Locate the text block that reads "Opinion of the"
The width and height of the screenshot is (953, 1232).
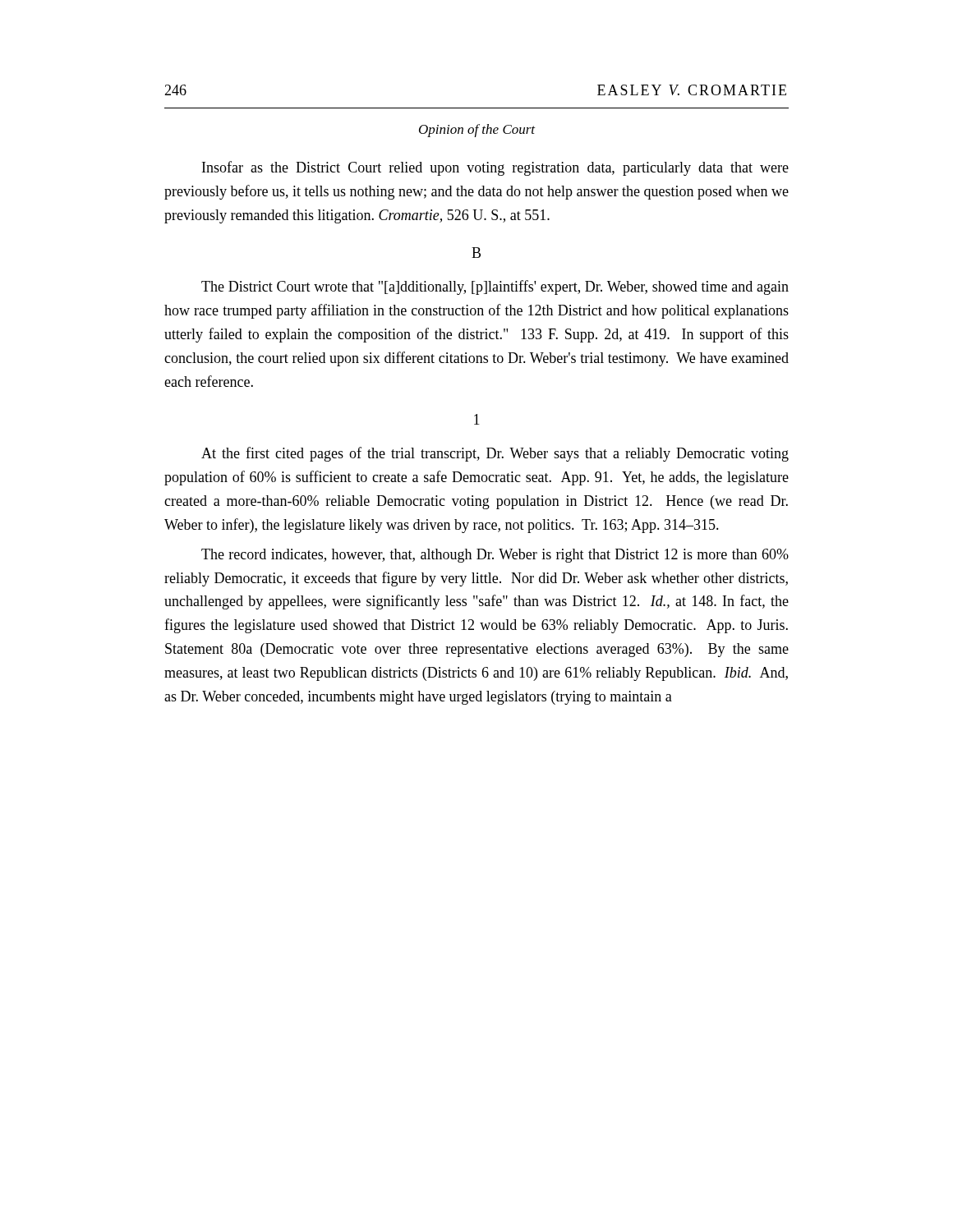coord(476,129)
